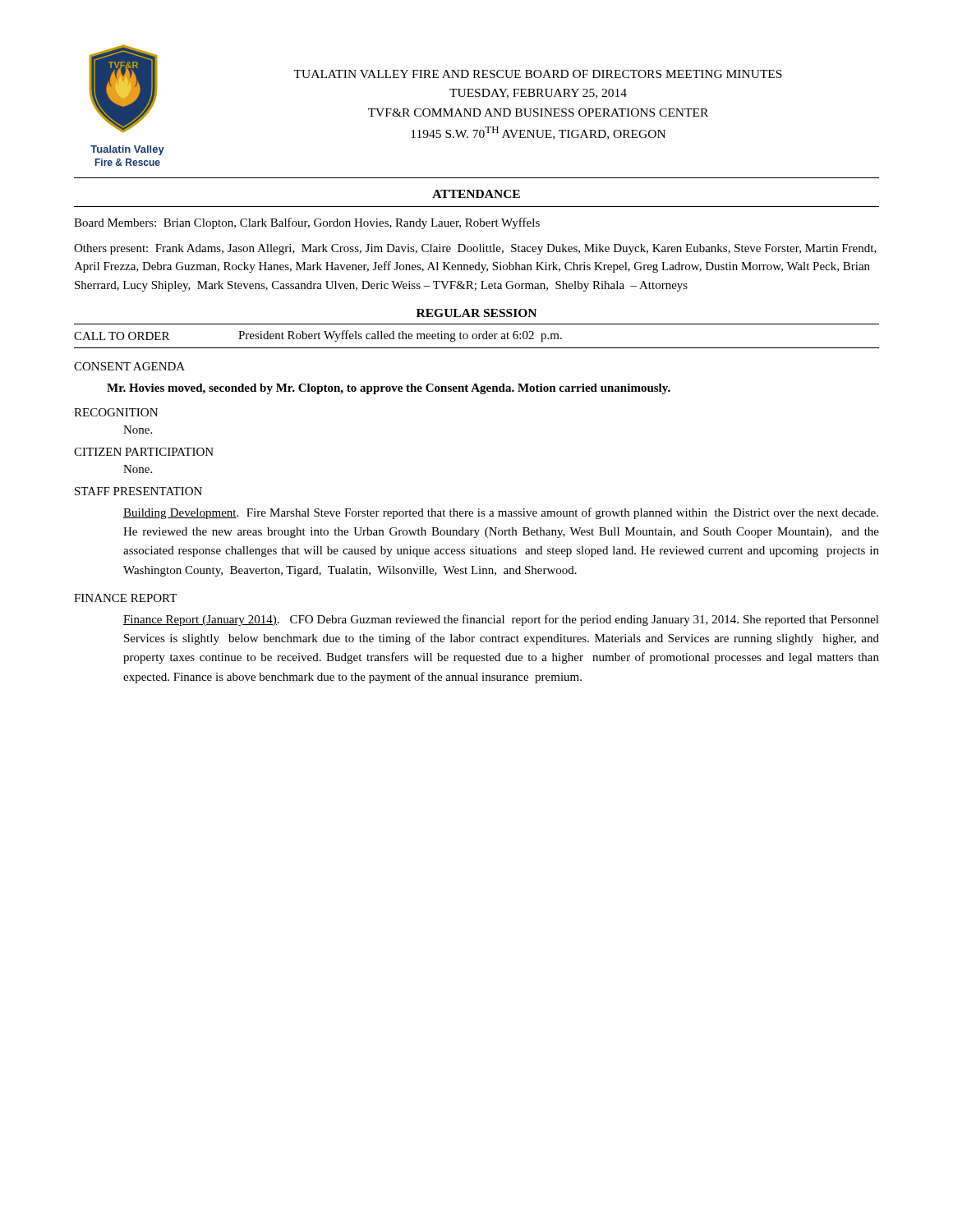Click the passage that begins "Board Members: Brian Clopton, Clark Balfour,"
The width and height of the screenshot is (953, 1232).
pyautogui.click(x=307, y=223)
